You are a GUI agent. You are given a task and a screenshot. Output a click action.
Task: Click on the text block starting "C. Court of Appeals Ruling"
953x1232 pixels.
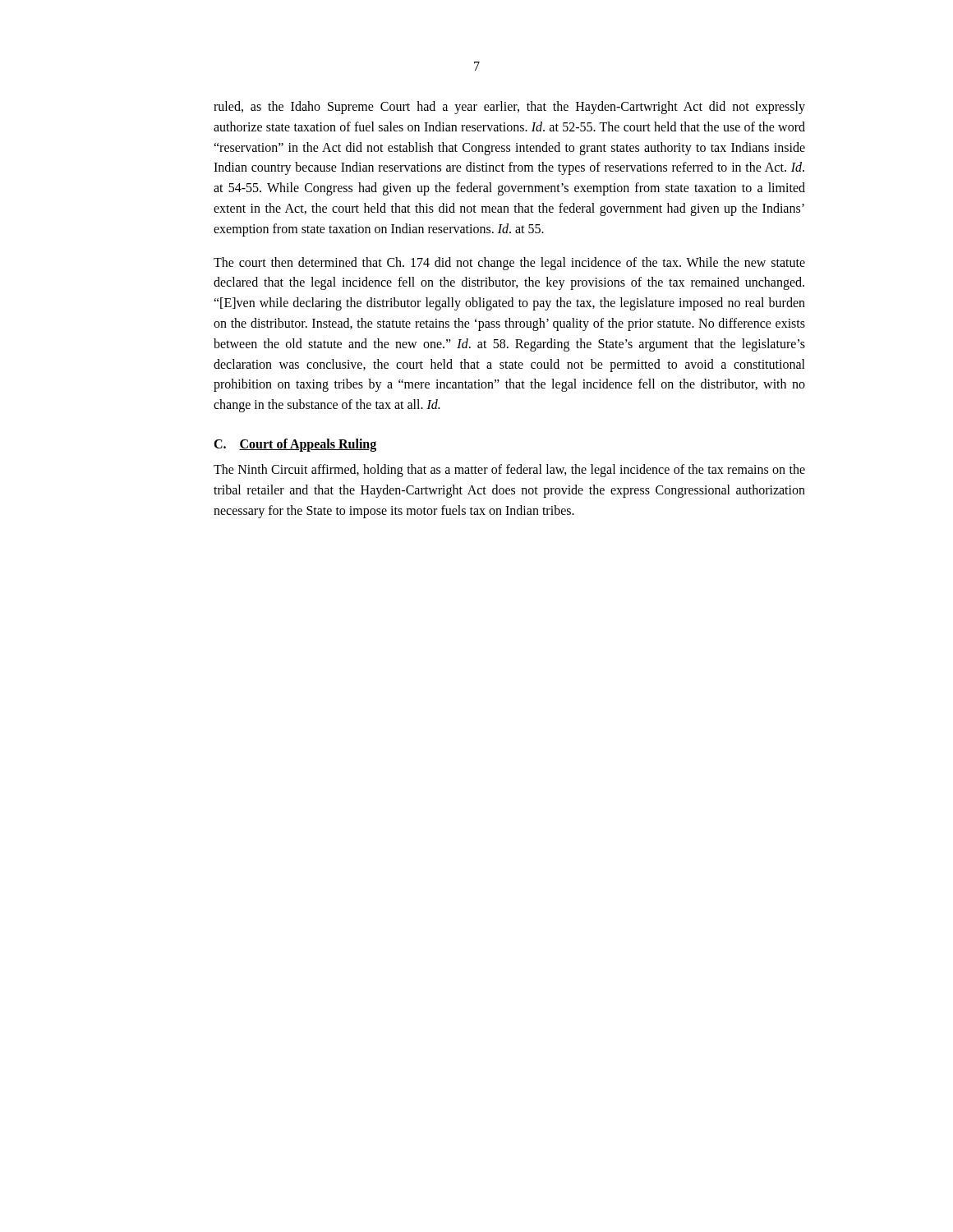295,444
